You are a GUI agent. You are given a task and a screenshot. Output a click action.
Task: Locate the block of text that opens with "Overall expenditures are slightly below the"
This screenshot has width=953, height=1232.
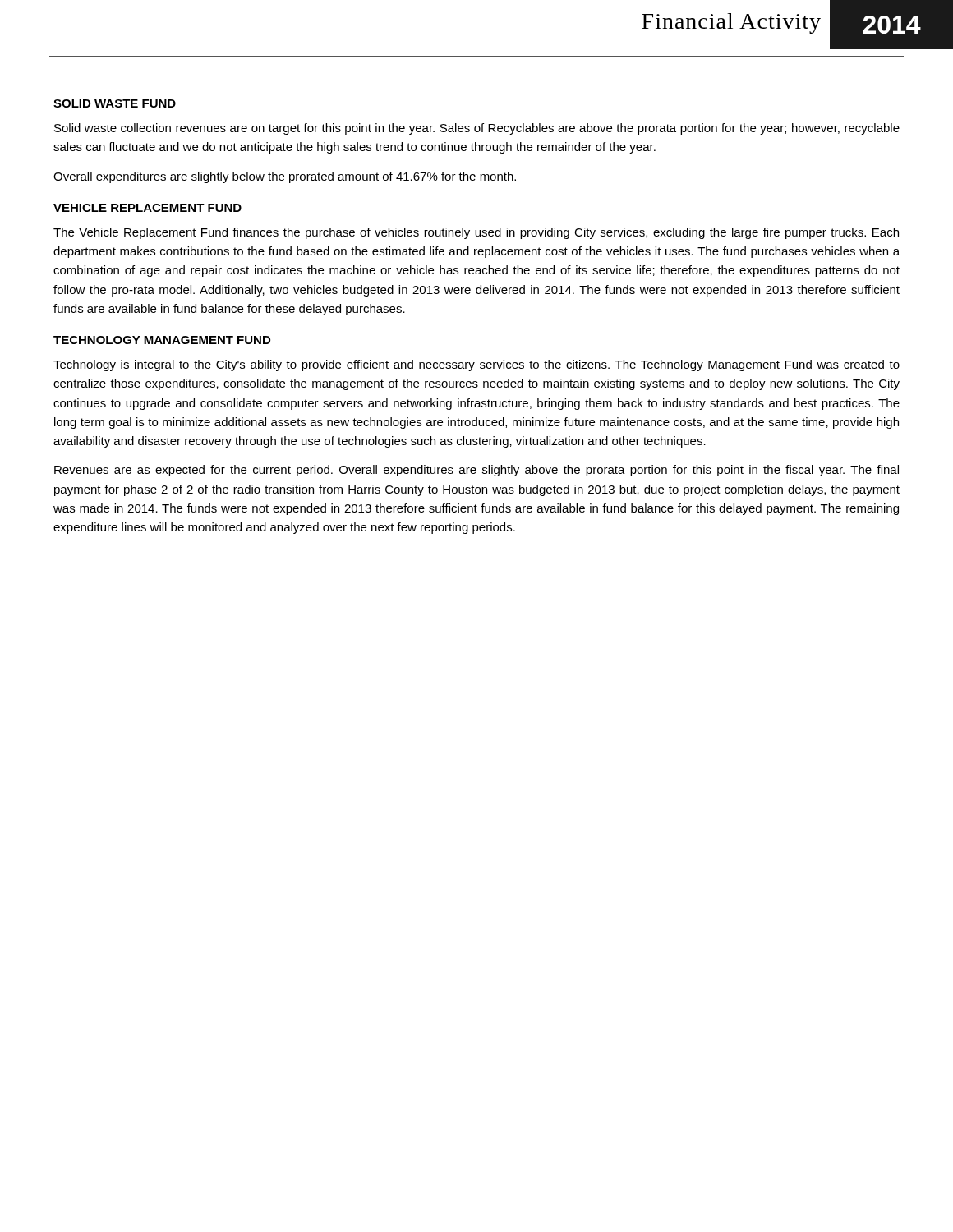(285, 176)
